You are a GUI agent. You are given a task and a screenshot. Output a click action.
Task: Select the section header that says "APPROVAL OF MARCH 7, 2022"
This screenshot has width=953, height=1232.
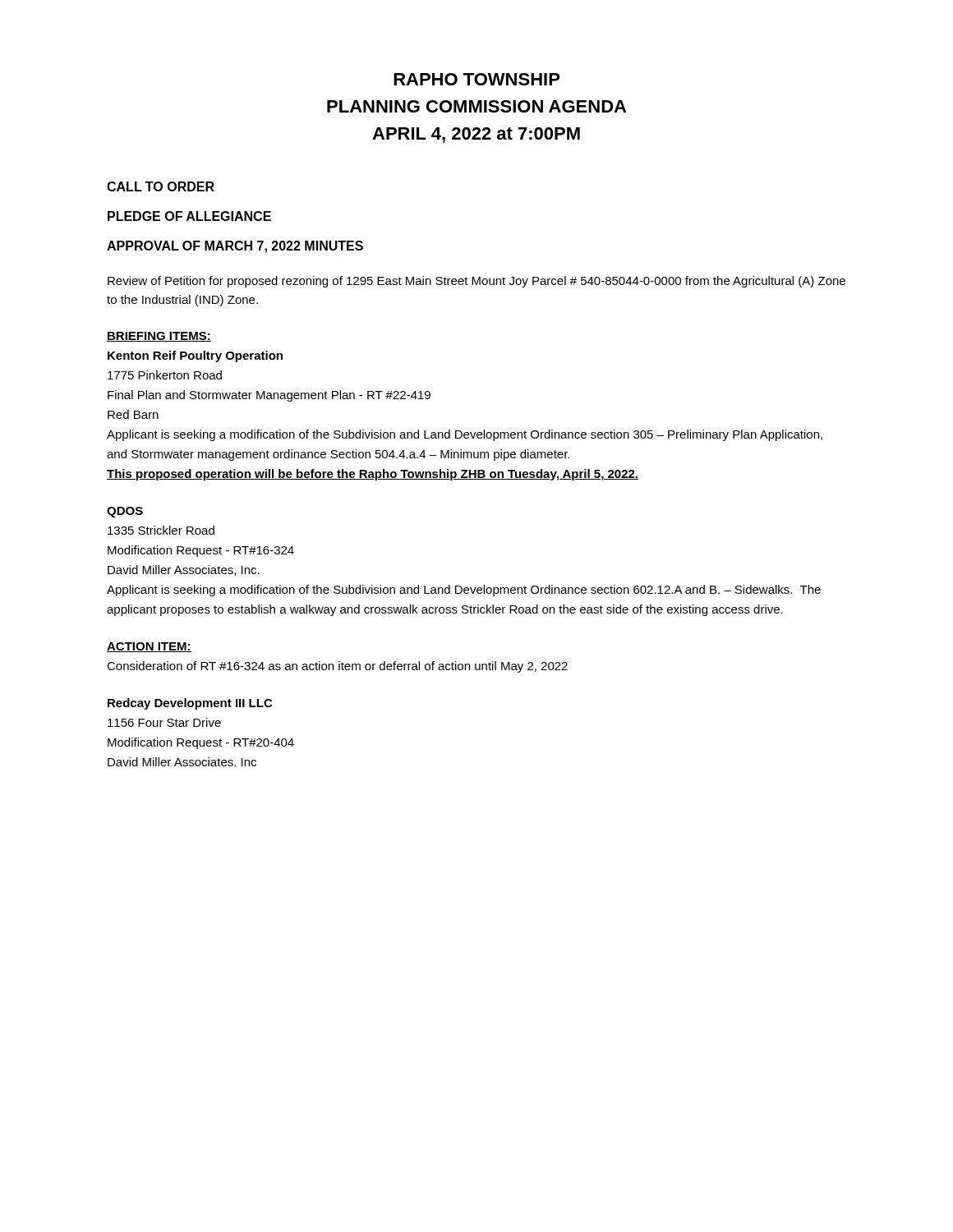pos(235,246)
